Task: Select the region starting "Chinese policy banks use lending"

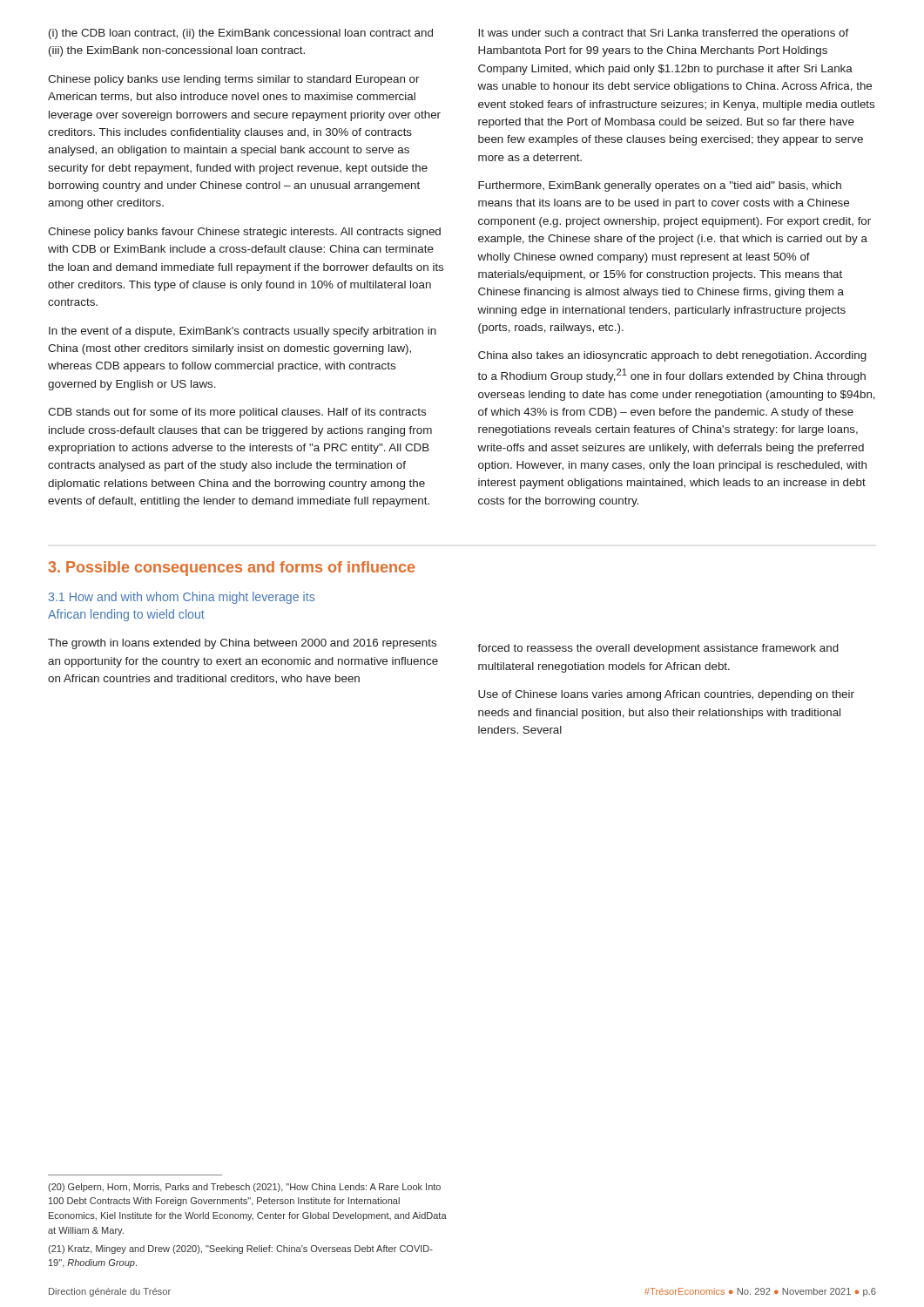Action: pos(247,141)
